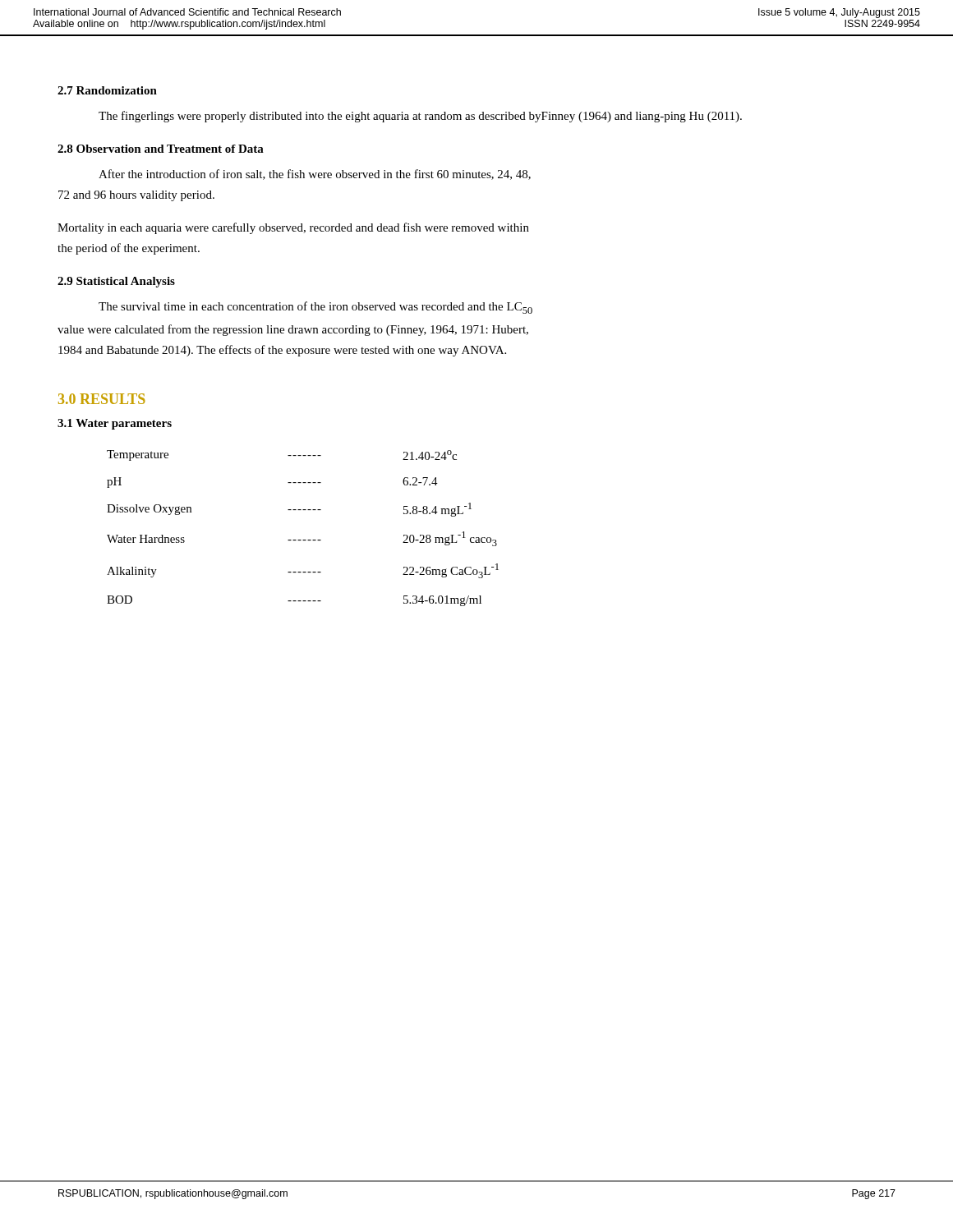This screenshot has width=953, height=1232.
Task: Select the text block starting "After the introduction of iron"
Action: 315,174
